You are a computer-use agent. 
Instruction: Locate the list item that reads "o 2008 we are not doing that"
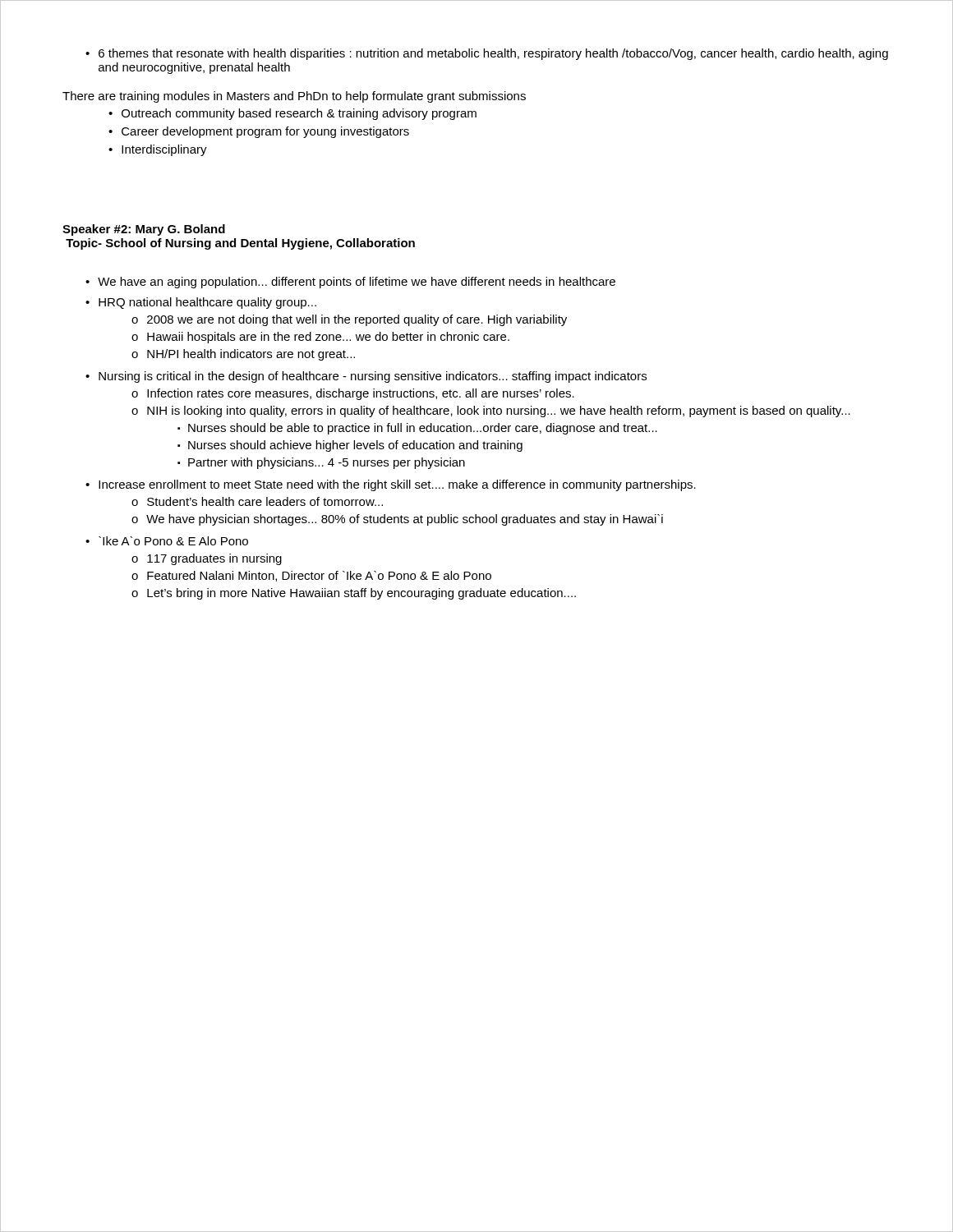(x=511, y=319)
